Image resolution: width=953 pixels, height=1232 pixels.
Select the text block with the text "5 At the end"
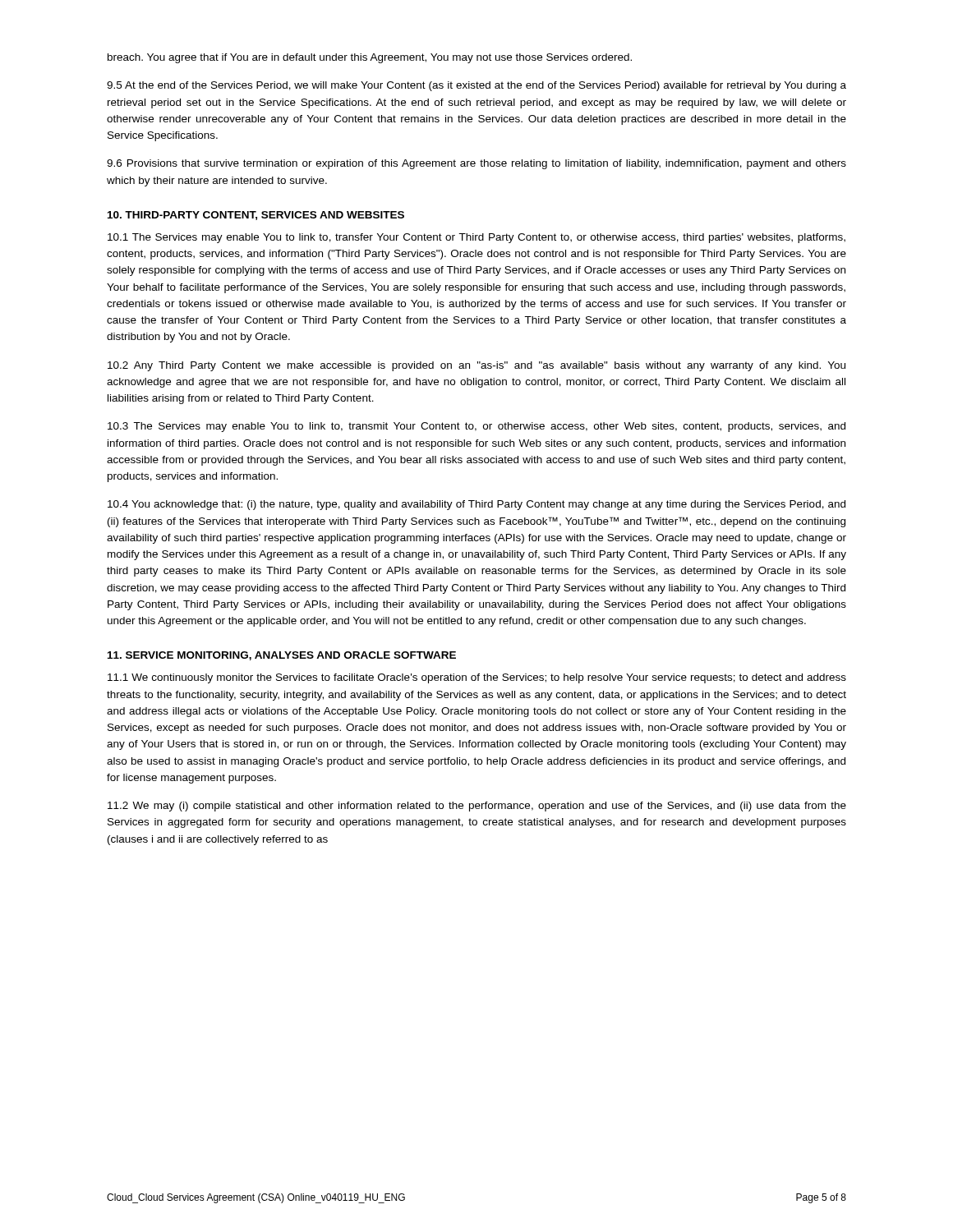[x=476, y=110]
